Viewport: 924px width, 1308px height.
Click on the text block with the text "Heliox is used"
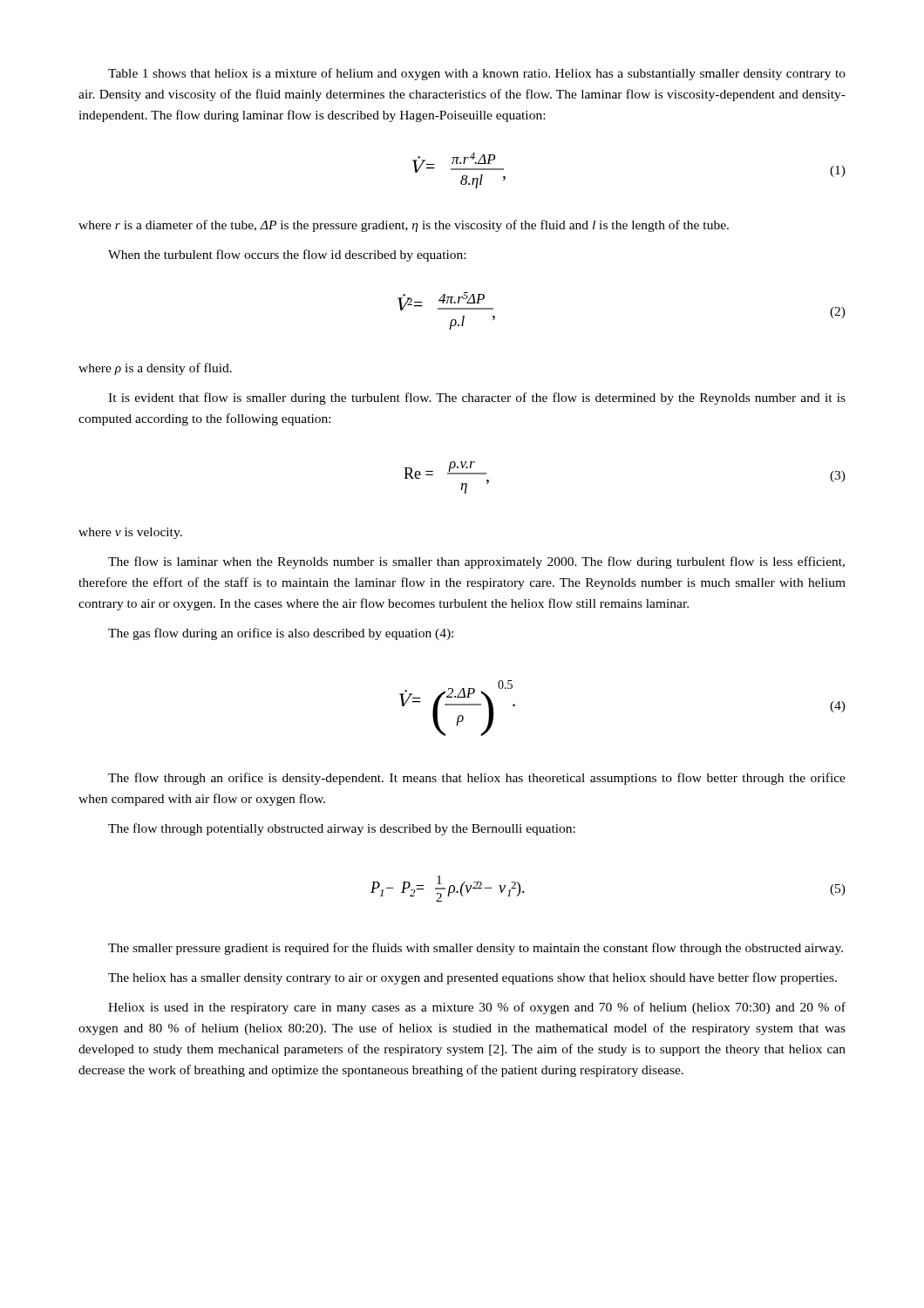(x=462, y=1039)
